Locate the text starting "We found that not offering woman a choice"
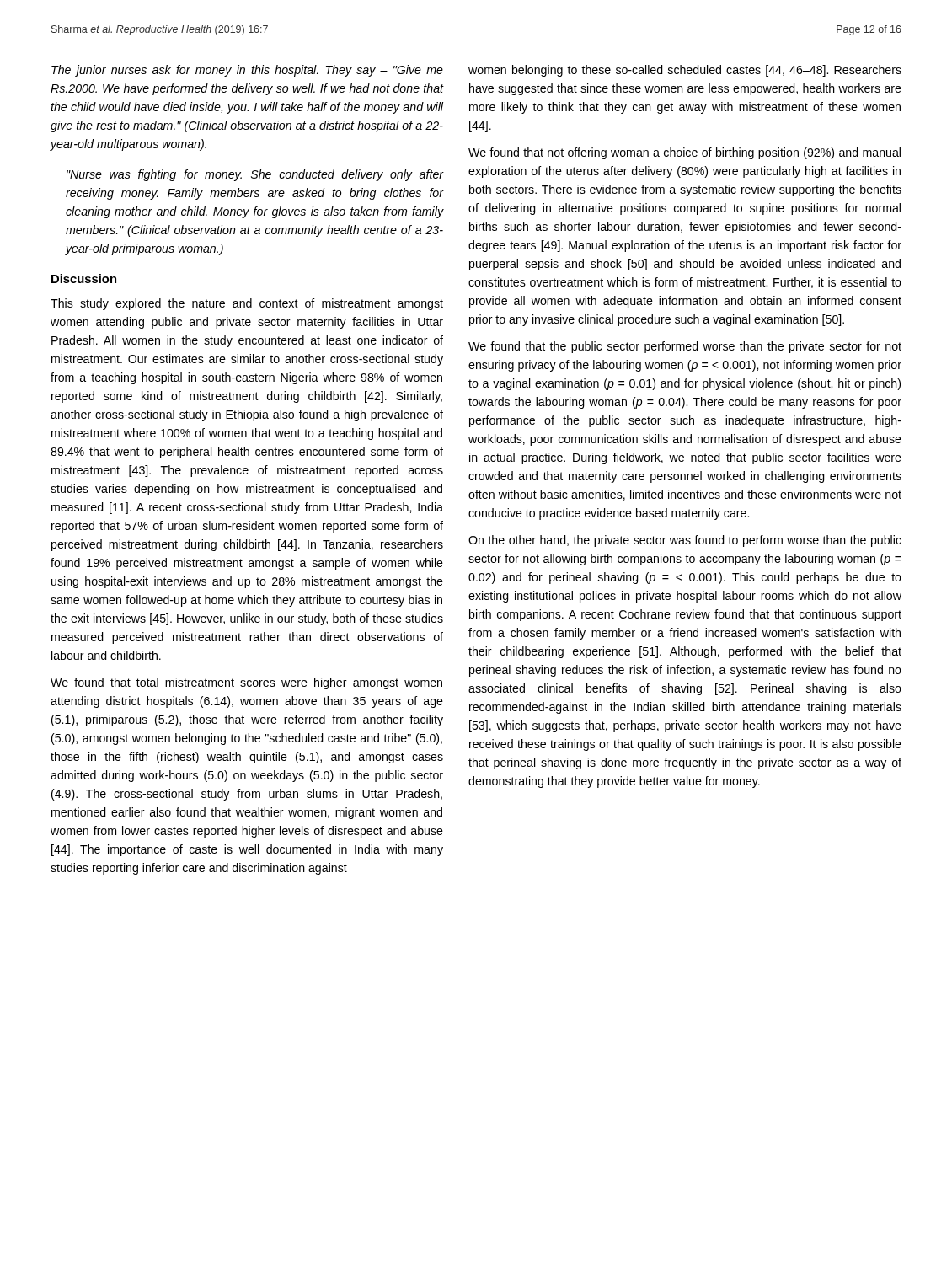This screenshot has height=1264, width=952. point(685,236)
